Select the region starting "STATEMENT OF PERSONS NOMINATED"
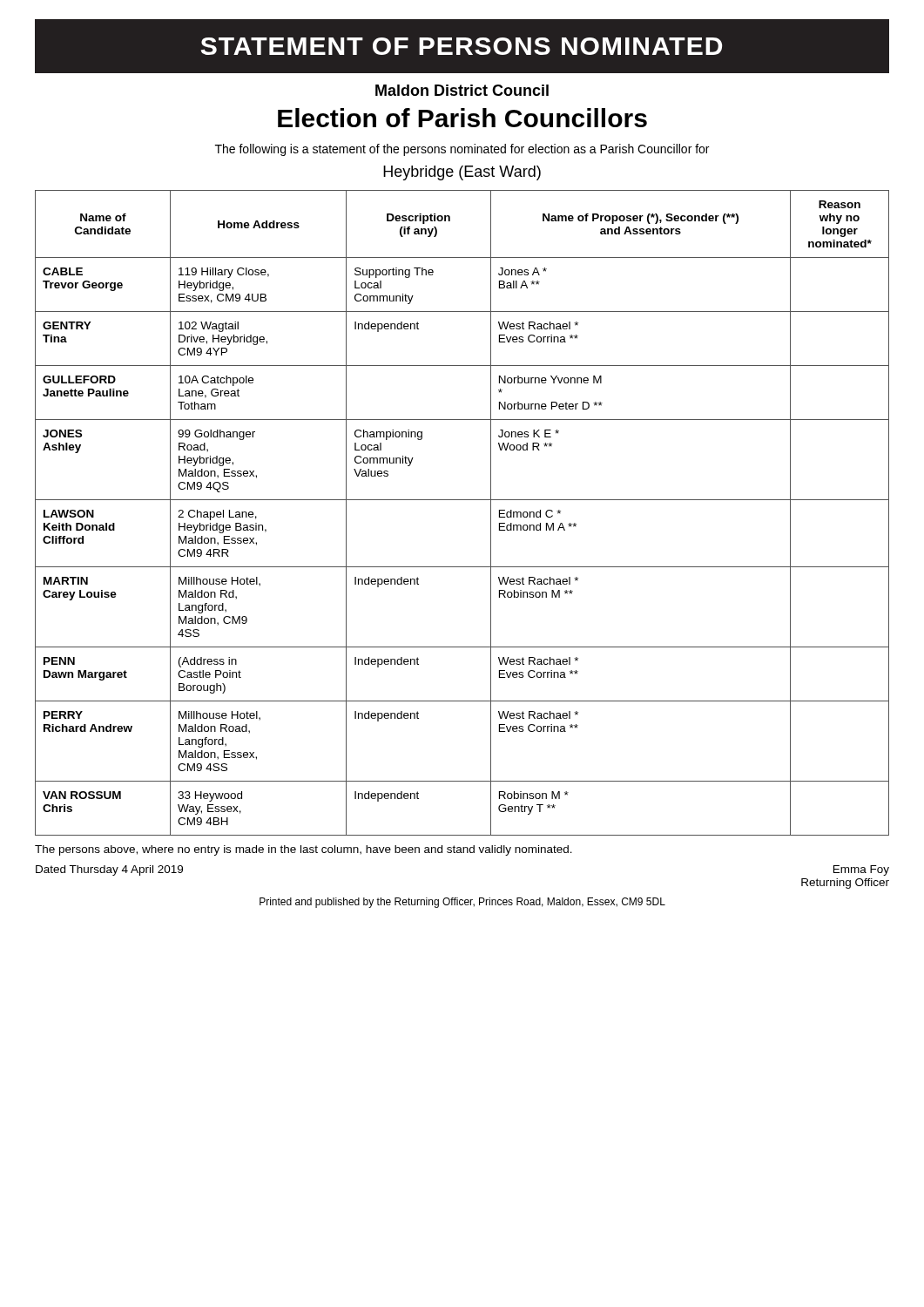Image resolution: width=924 pixels, height=1307 pixels. (462, 46)
